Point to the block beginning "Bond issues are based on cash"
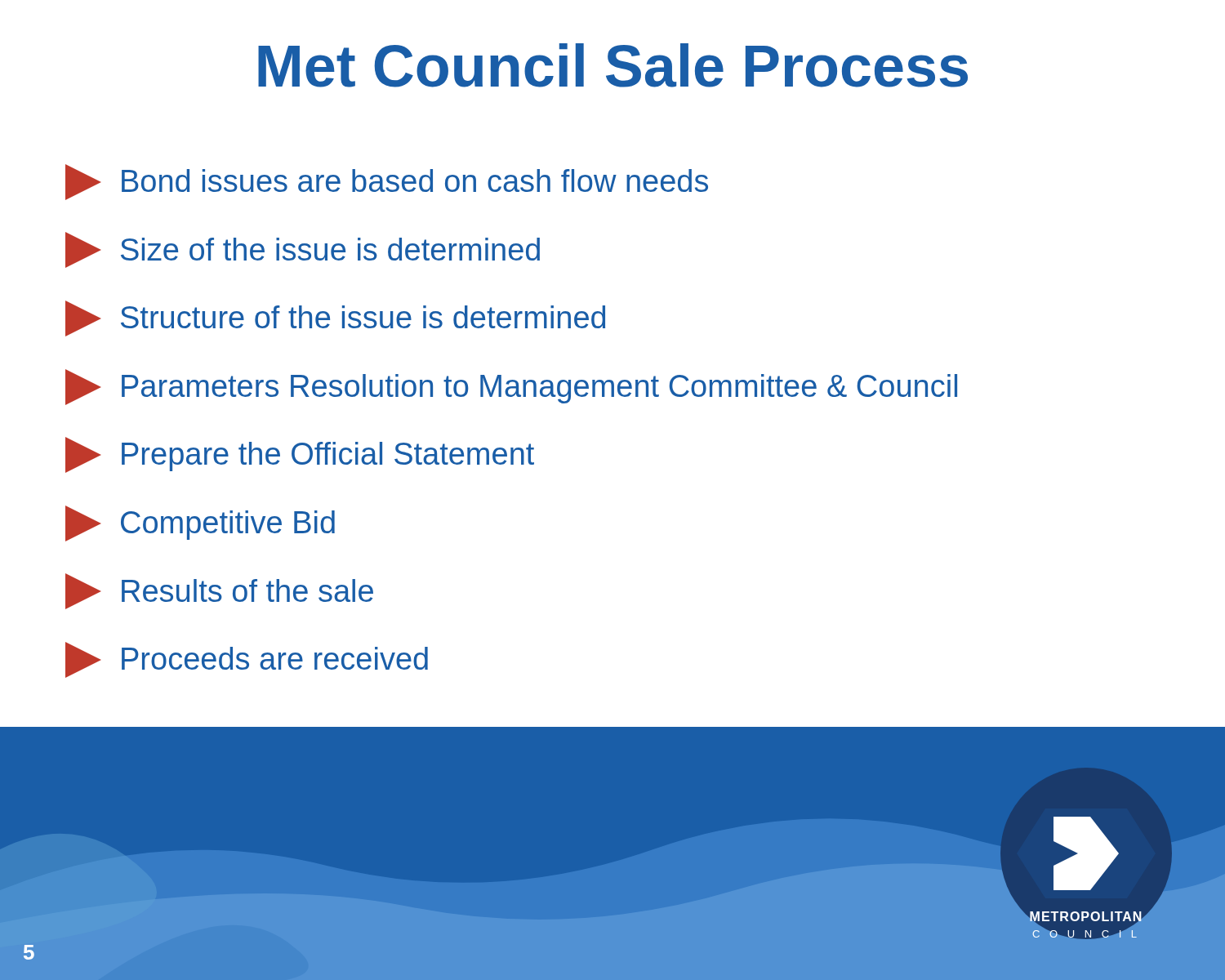The image size is (1225, 980). point(387,182)
